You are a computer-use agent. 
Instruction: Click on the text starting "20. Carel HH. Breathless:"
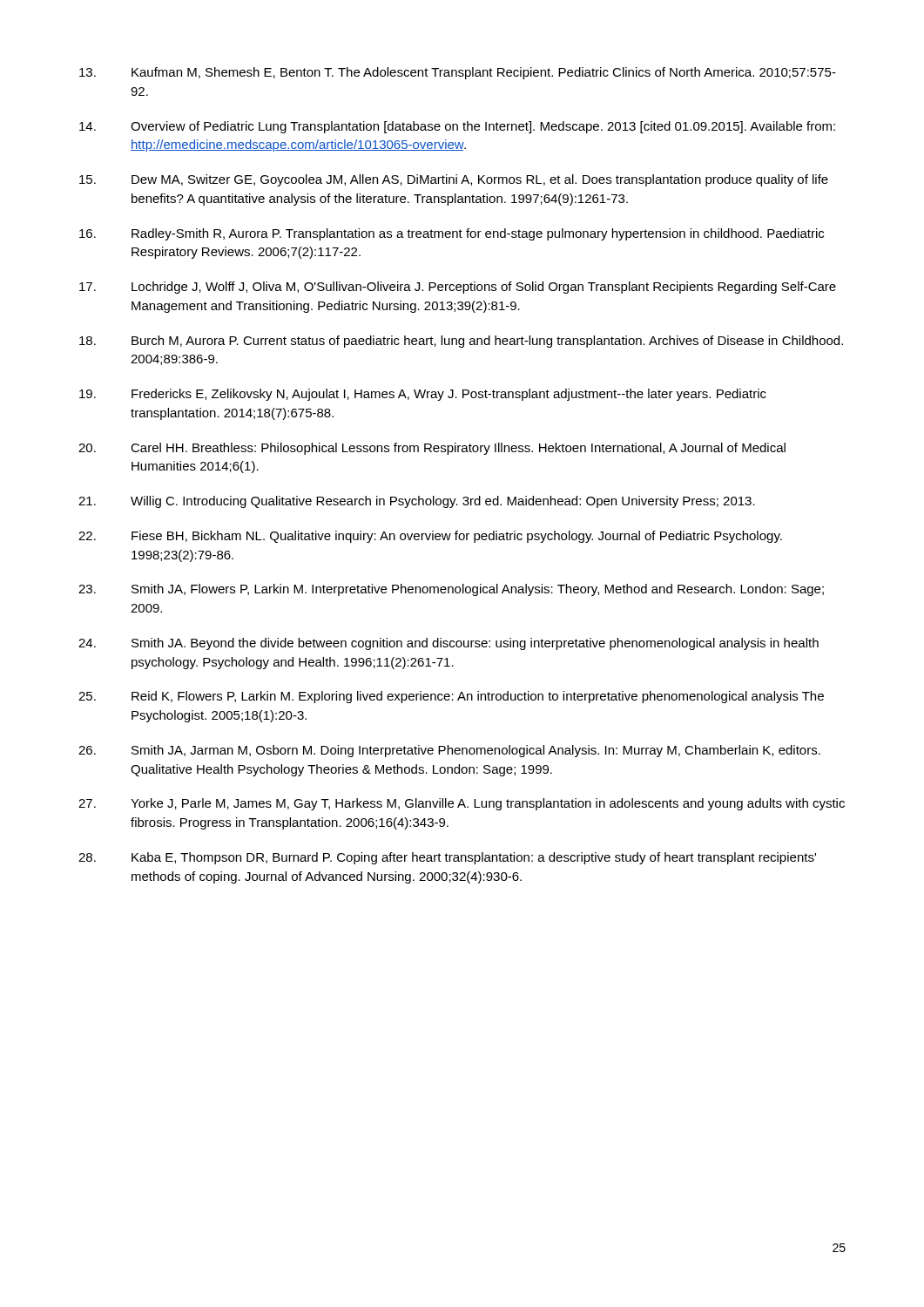point(462,457)
